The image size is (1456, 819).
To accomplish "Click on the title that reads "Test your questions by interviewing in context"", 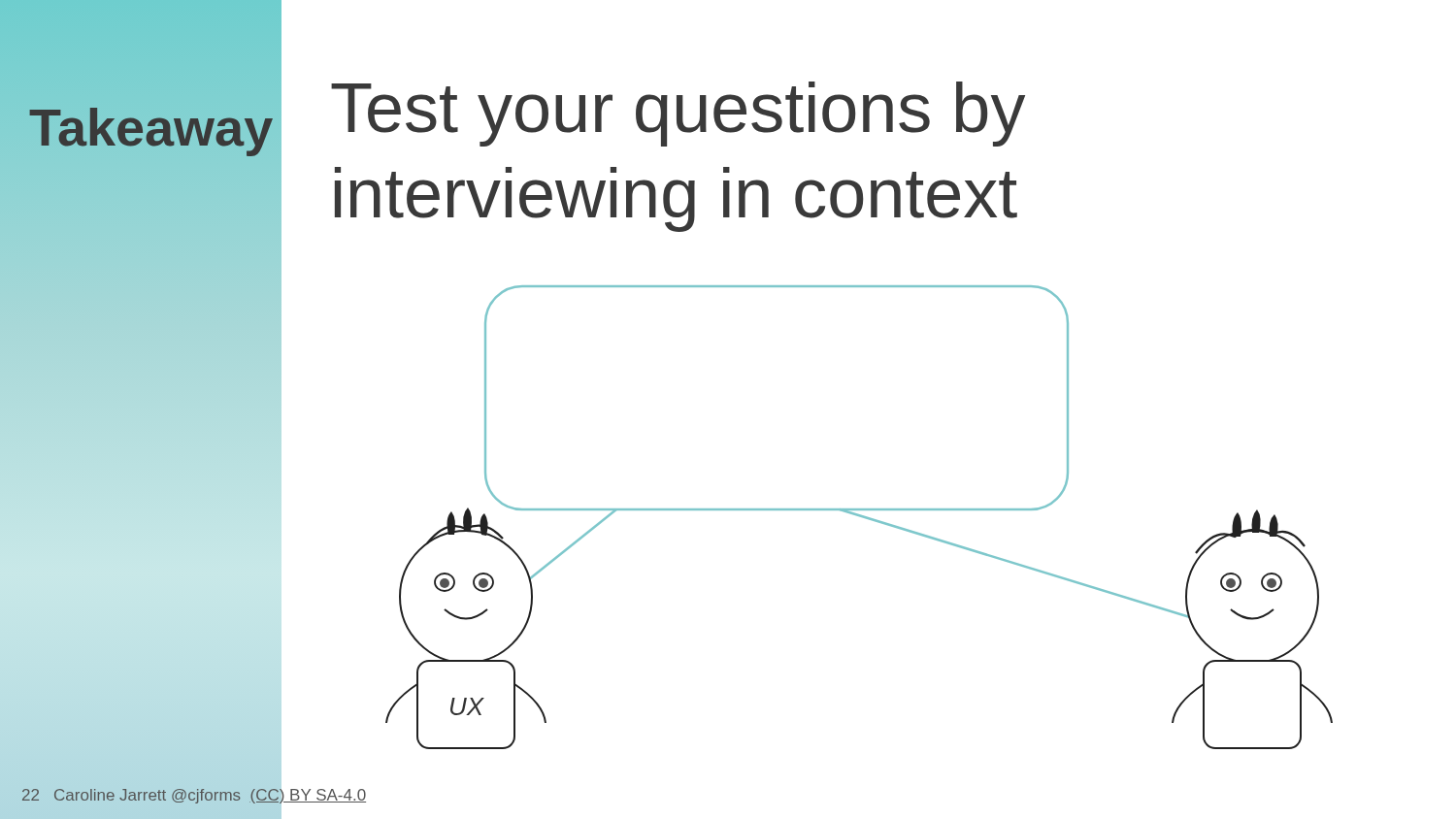I will (678, 150).
